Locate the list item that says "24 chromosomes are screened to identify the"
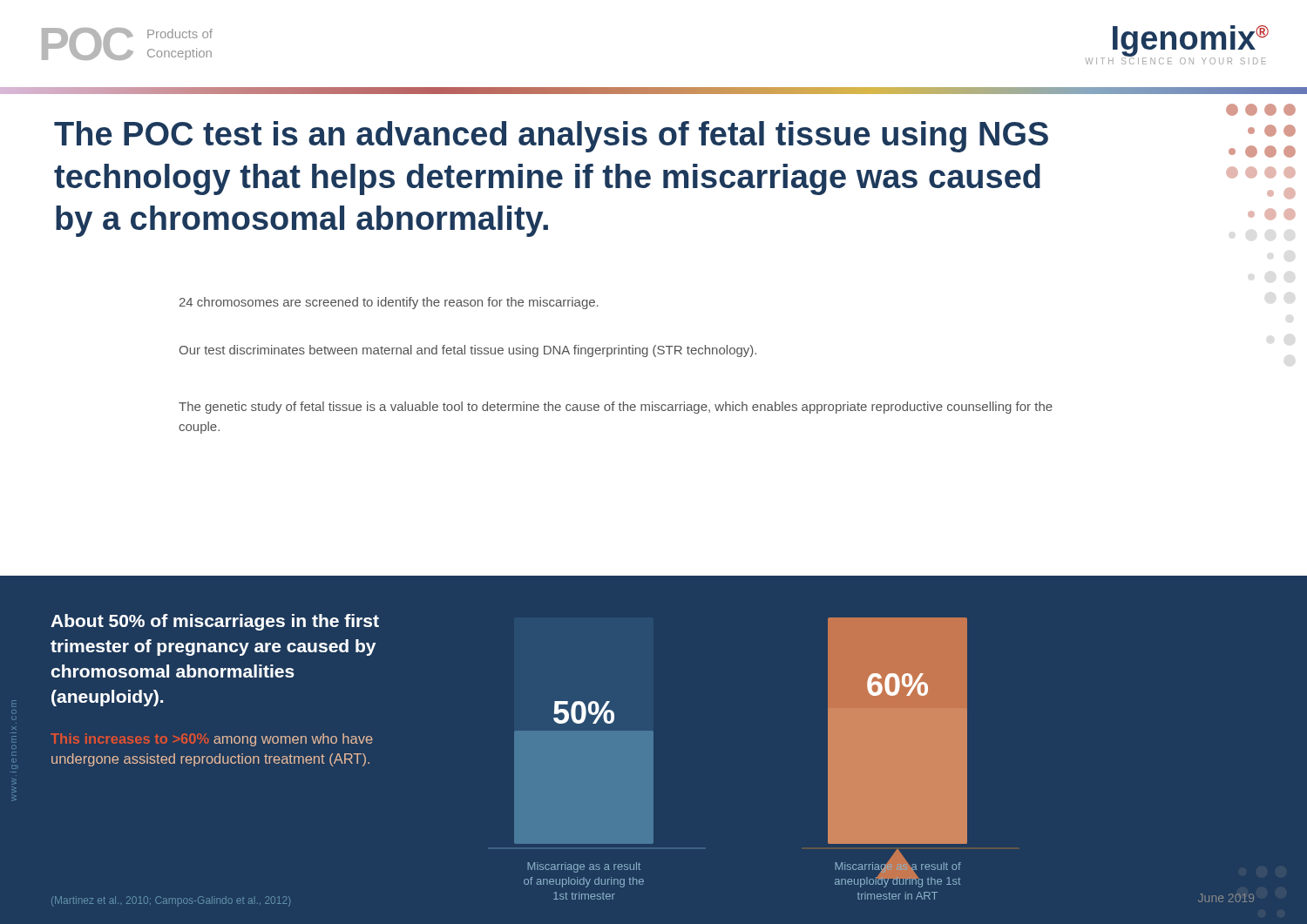This screenshot has height=924, width=1307. [x=389, y=303]
